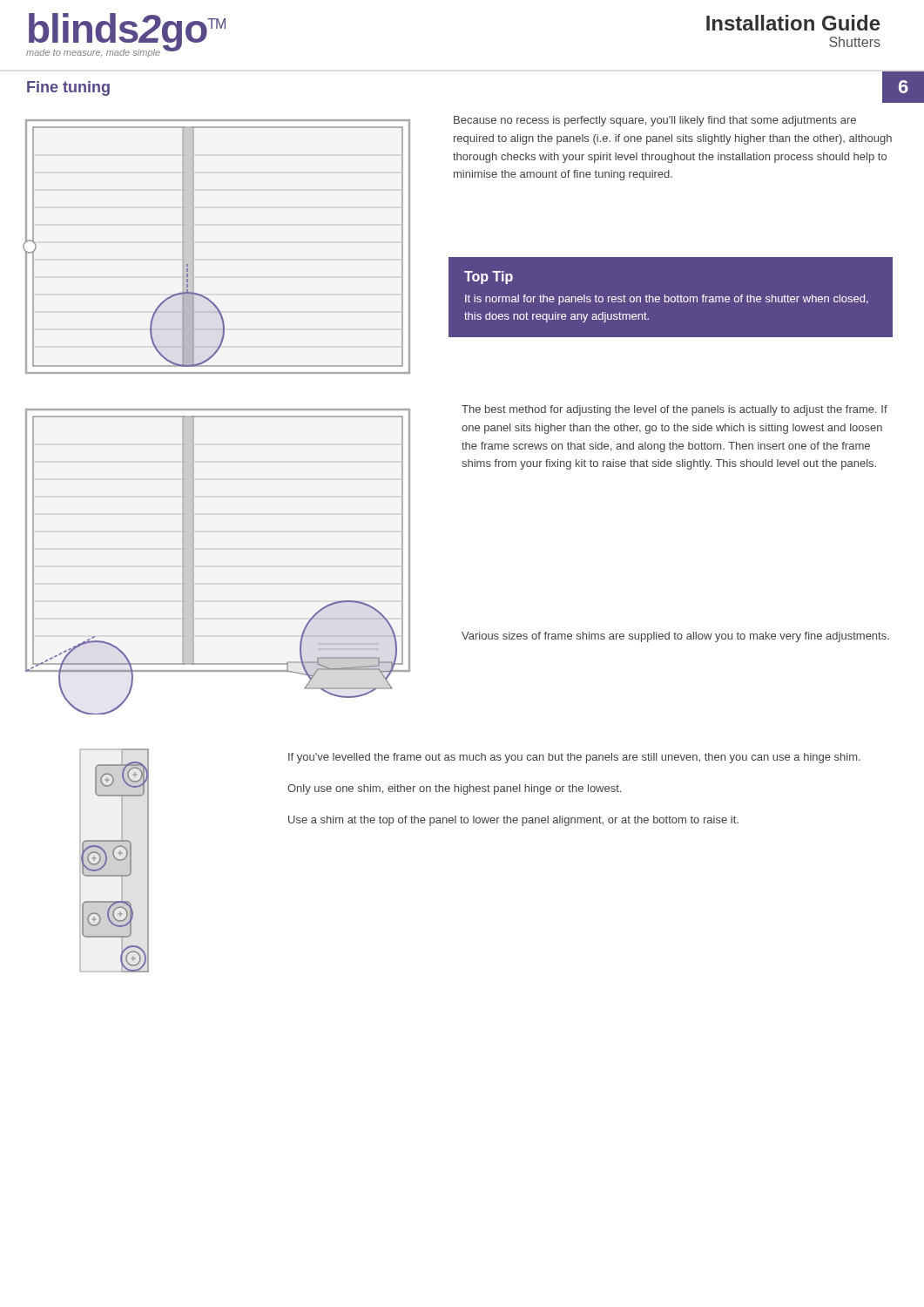Locate the block starting "Because no recess is perfectly square, you'll likely"
Screen dimensions: 1307x924
tap(672, 147)
